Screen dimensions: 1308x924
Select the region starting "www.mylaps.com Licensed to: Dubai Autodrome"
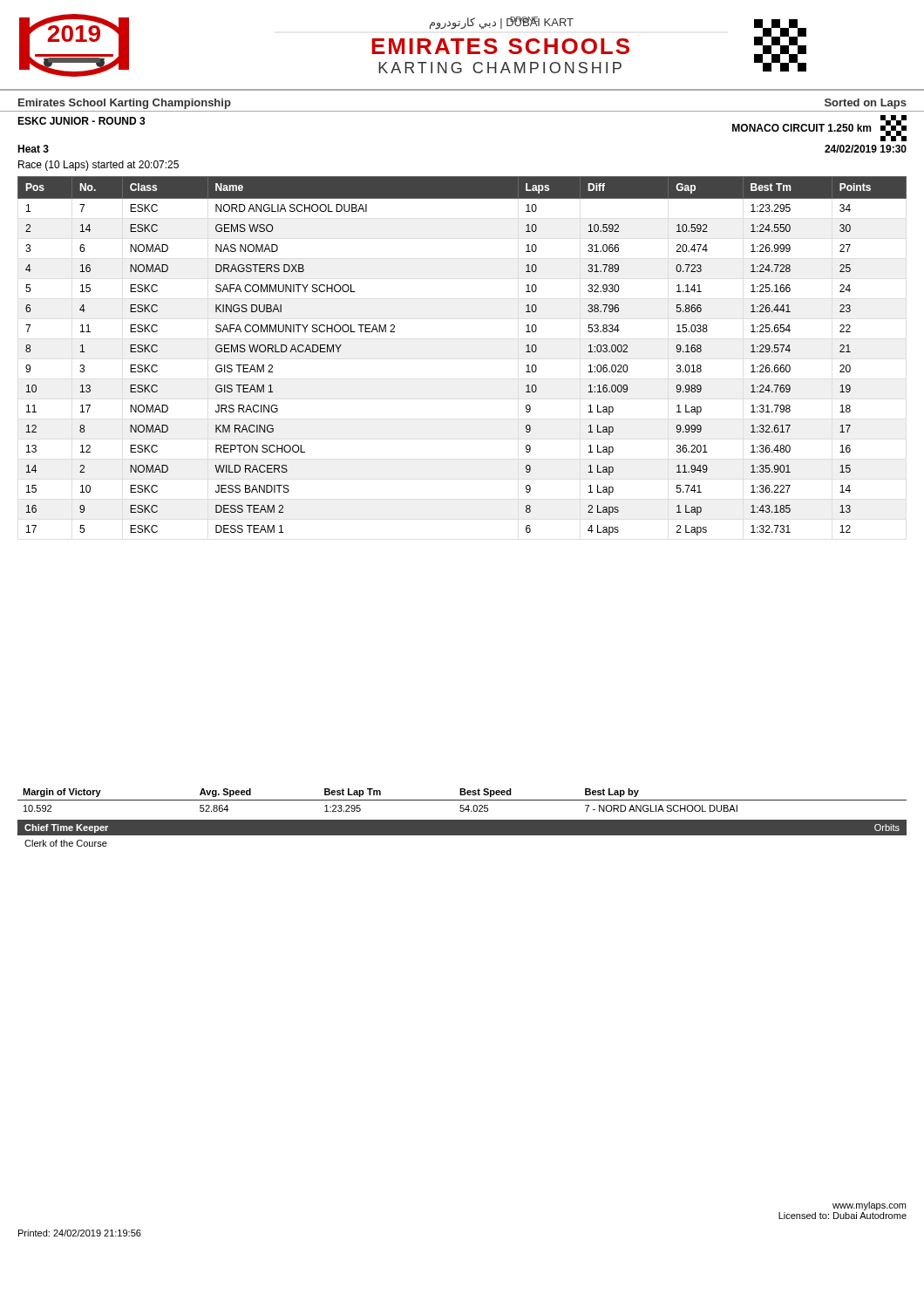[842, 1210]
